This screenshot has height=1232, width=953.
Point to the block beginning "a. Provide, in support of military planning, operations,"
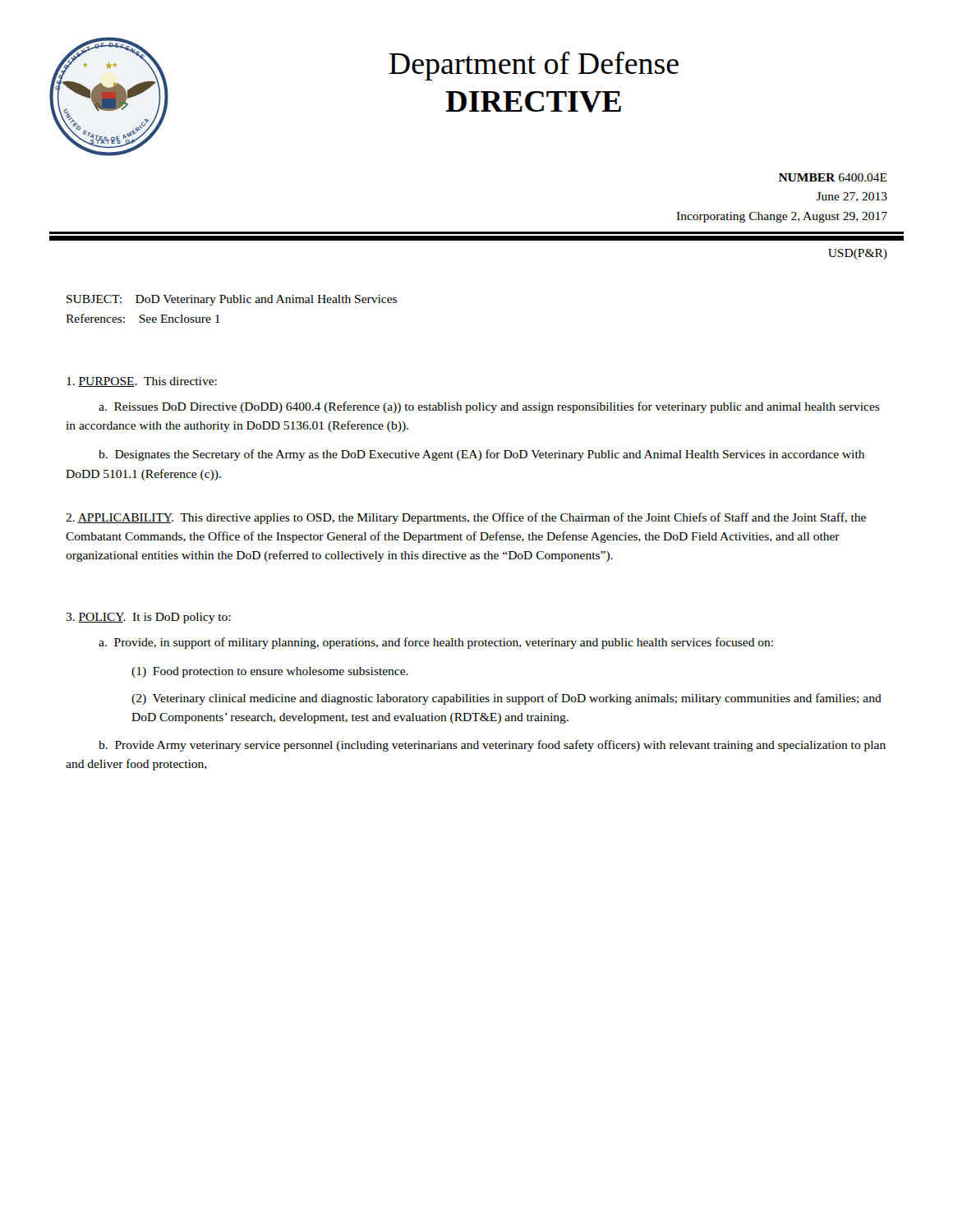(436, 641)
